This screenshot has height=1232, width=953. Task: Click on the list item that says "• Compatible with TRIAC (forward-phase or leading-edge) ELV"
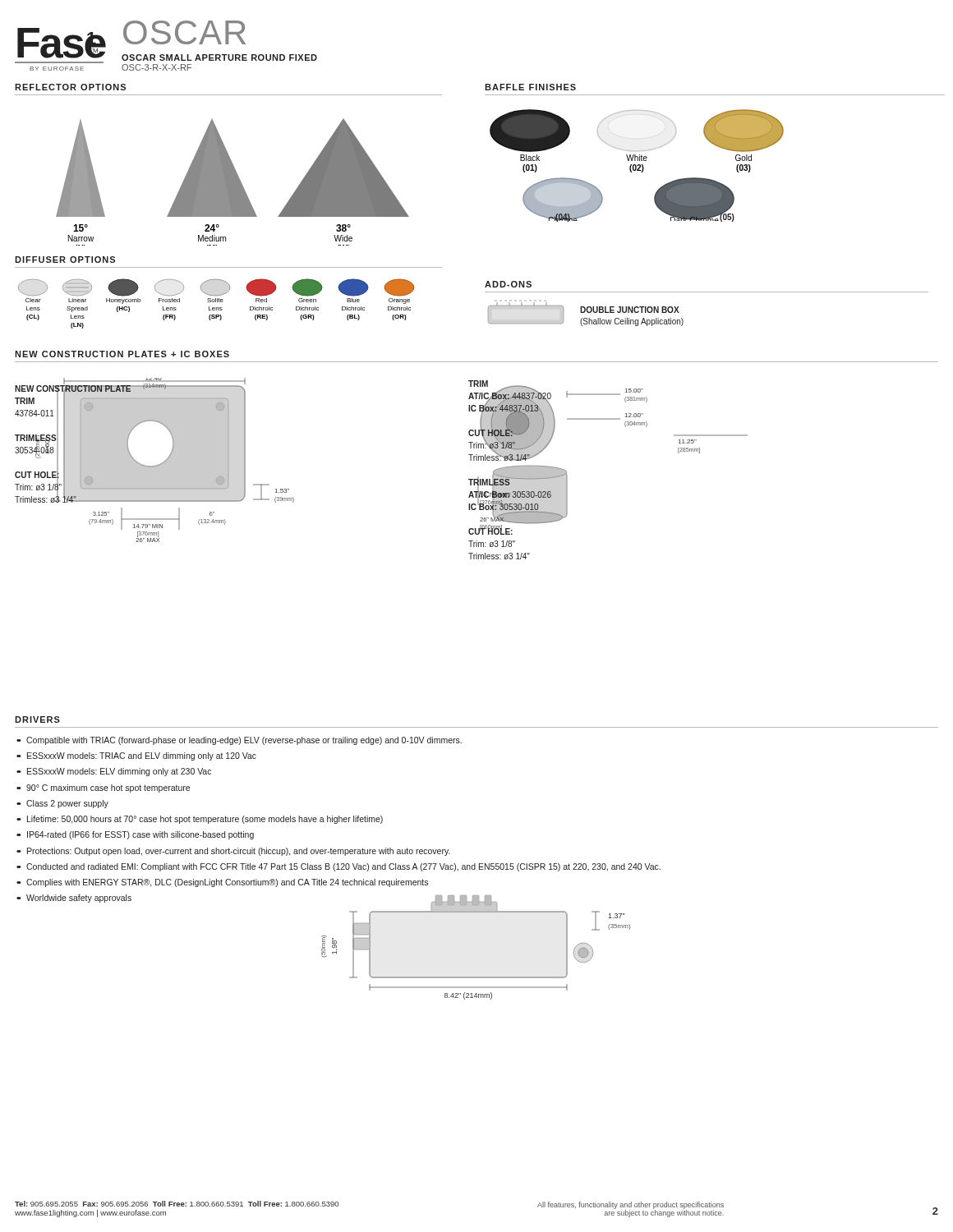[239, 740]
